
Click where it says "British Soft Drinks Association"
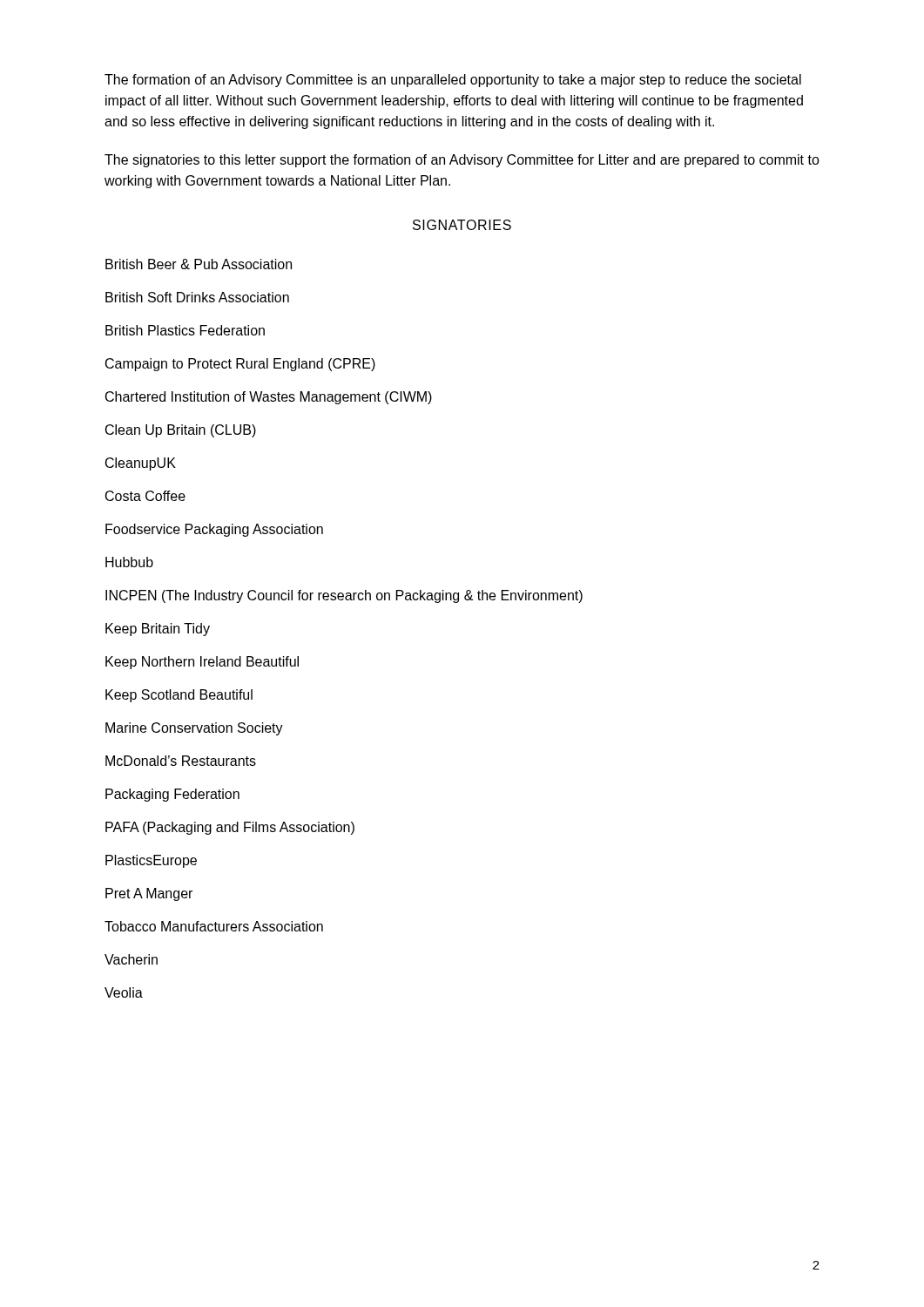(197, 298)
